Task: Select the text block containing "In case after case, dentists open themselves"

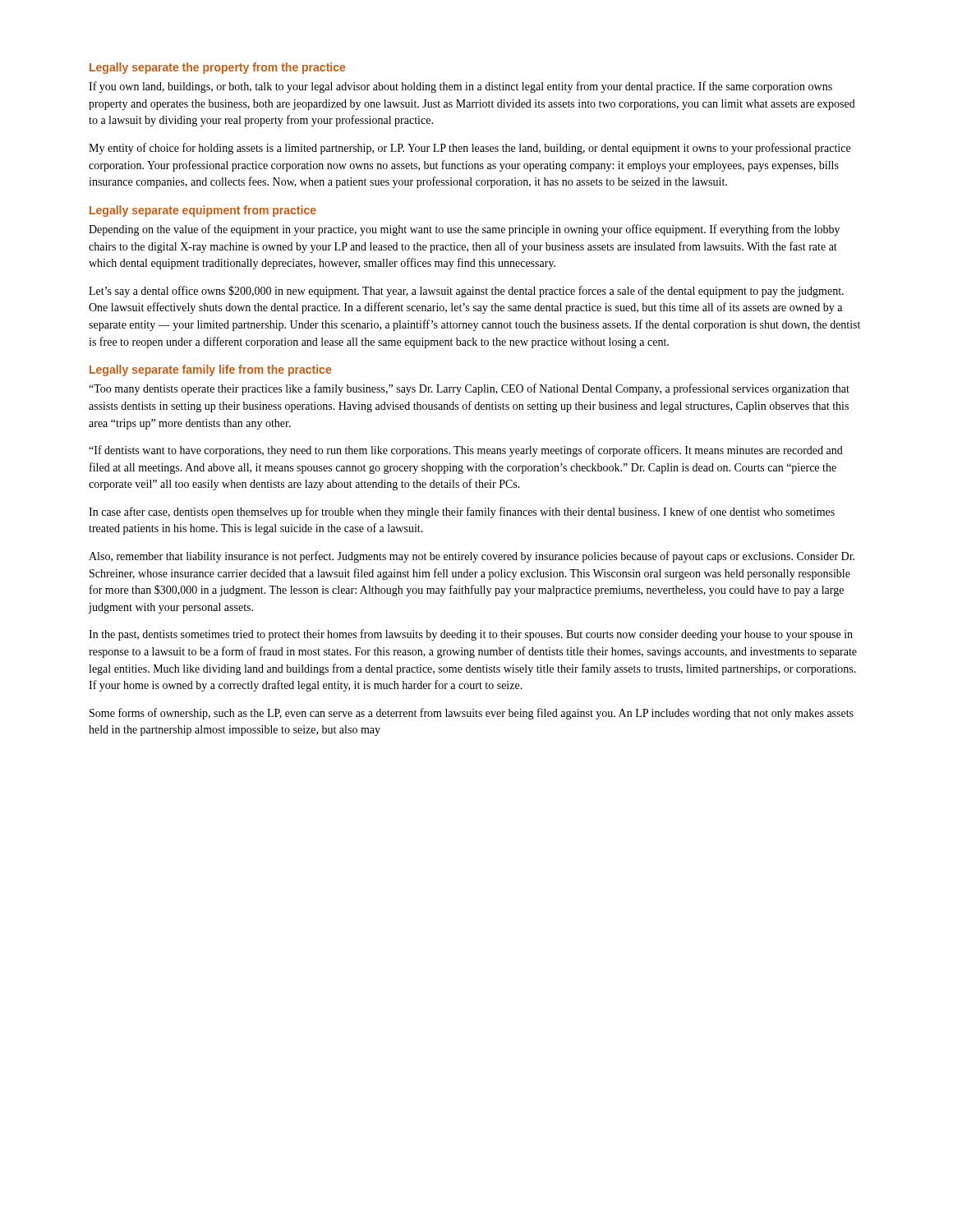Action: 462,520
